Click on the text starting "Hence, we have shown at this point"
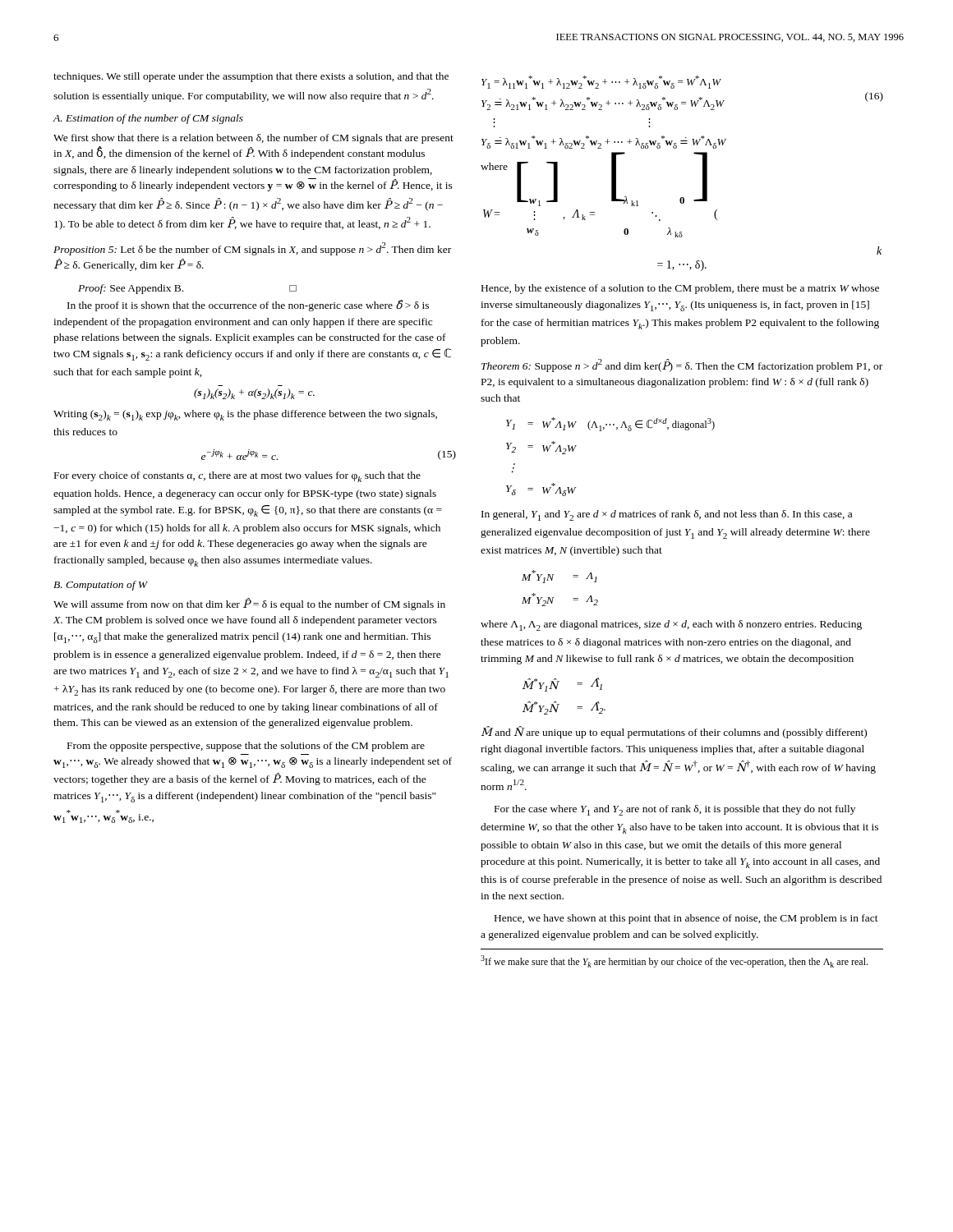 682,926
